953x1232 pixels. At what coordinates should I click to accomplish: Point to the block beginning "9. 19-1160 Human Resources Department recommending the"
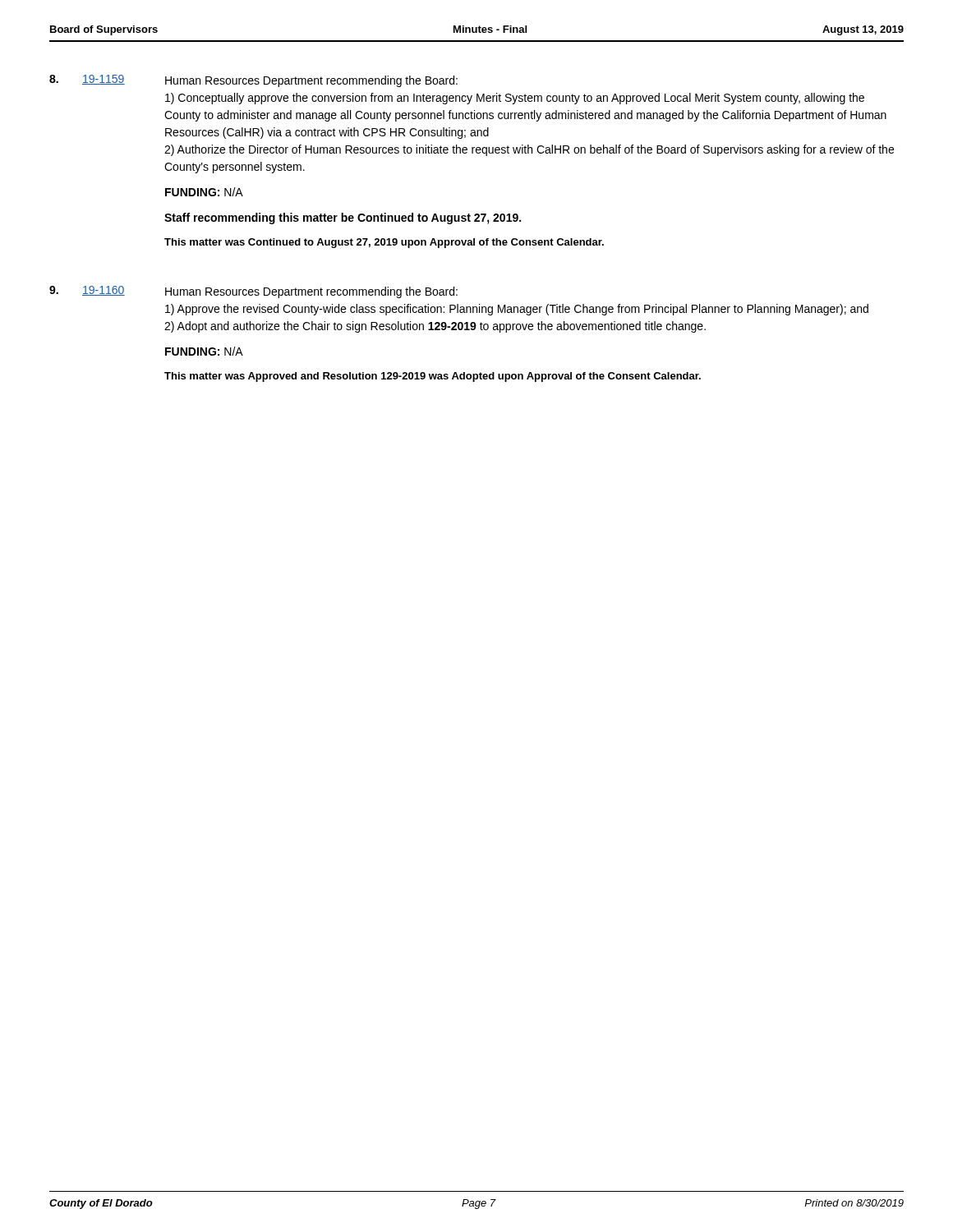click(476, 338)
